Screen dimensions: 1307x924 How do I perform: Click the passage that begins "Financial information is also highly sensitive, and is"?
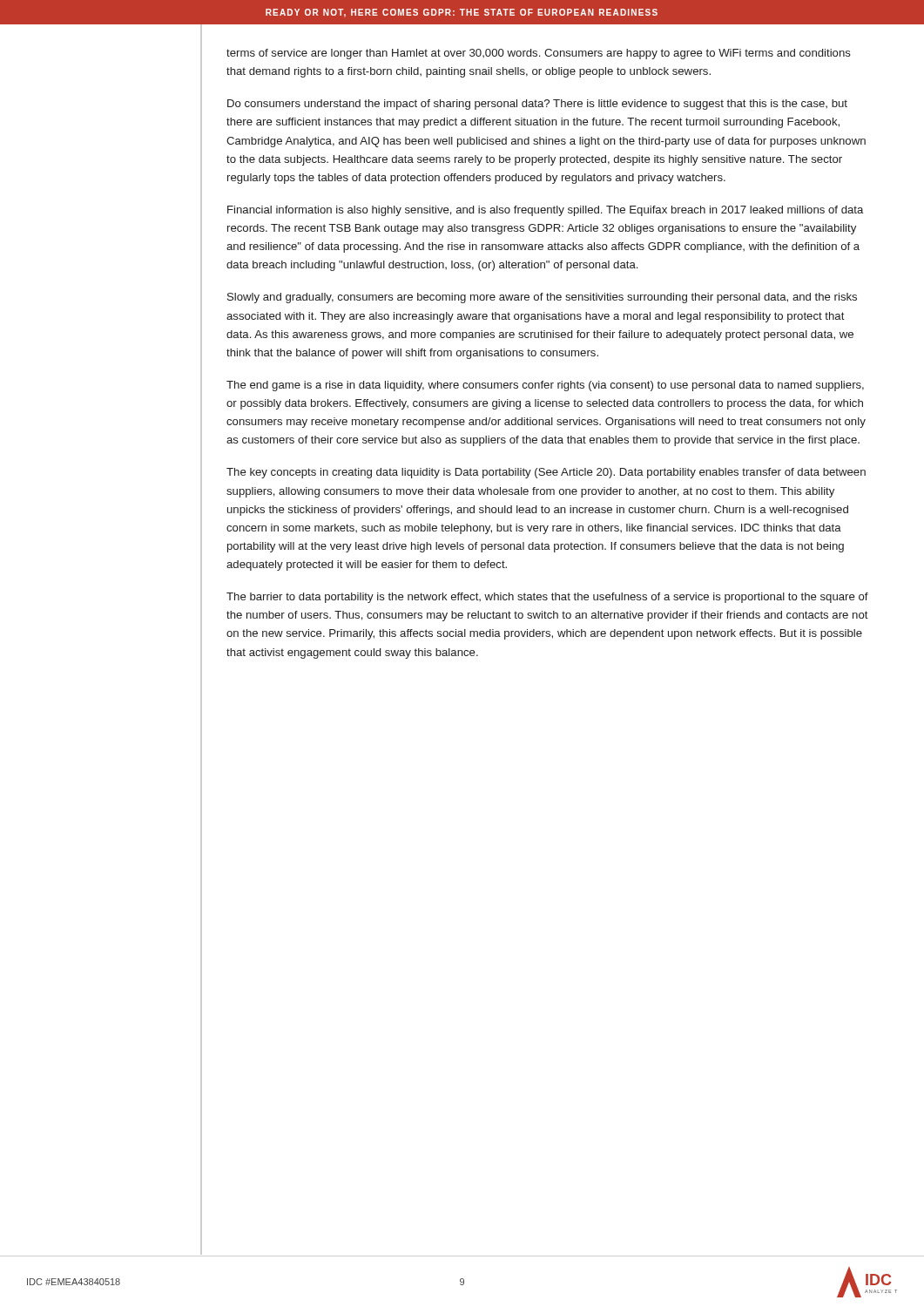[545, 237]
